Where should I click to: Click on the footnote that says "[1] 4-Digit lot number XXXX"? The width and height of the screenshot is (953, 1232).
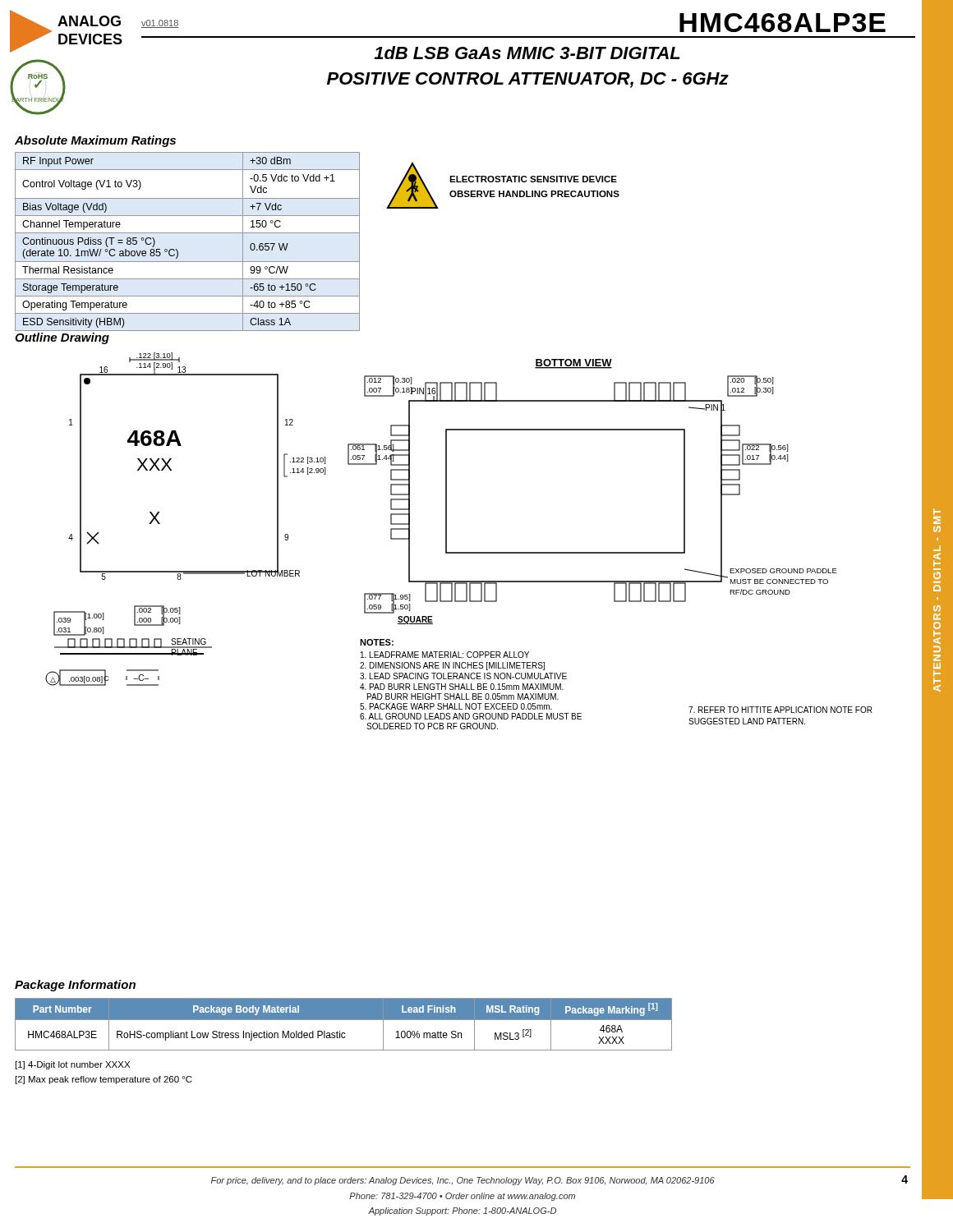[73, 1064]
